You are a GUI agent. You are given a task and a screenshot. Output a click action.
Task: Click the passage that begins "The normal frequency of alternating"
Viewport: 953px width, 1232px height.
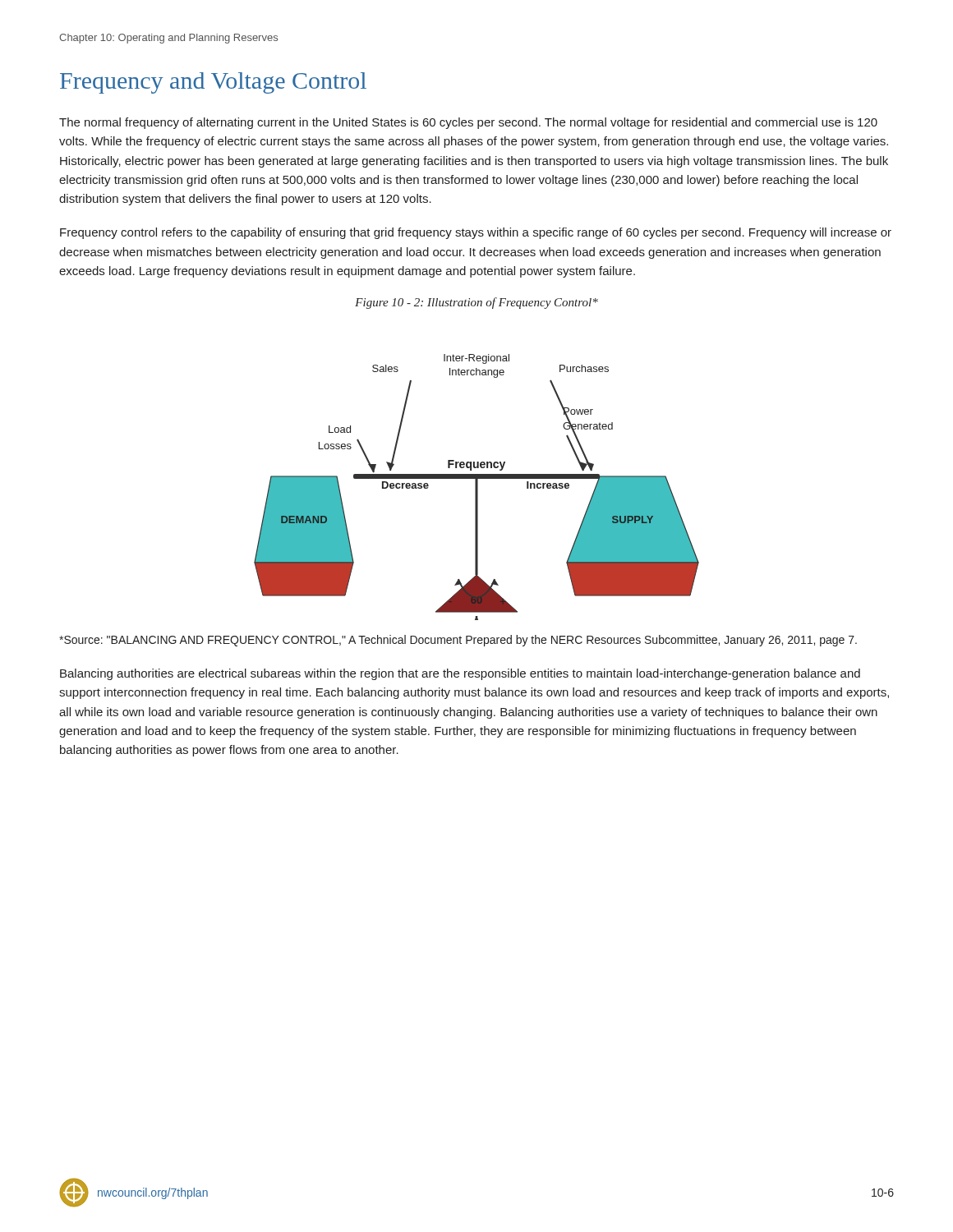click(474, 160)
